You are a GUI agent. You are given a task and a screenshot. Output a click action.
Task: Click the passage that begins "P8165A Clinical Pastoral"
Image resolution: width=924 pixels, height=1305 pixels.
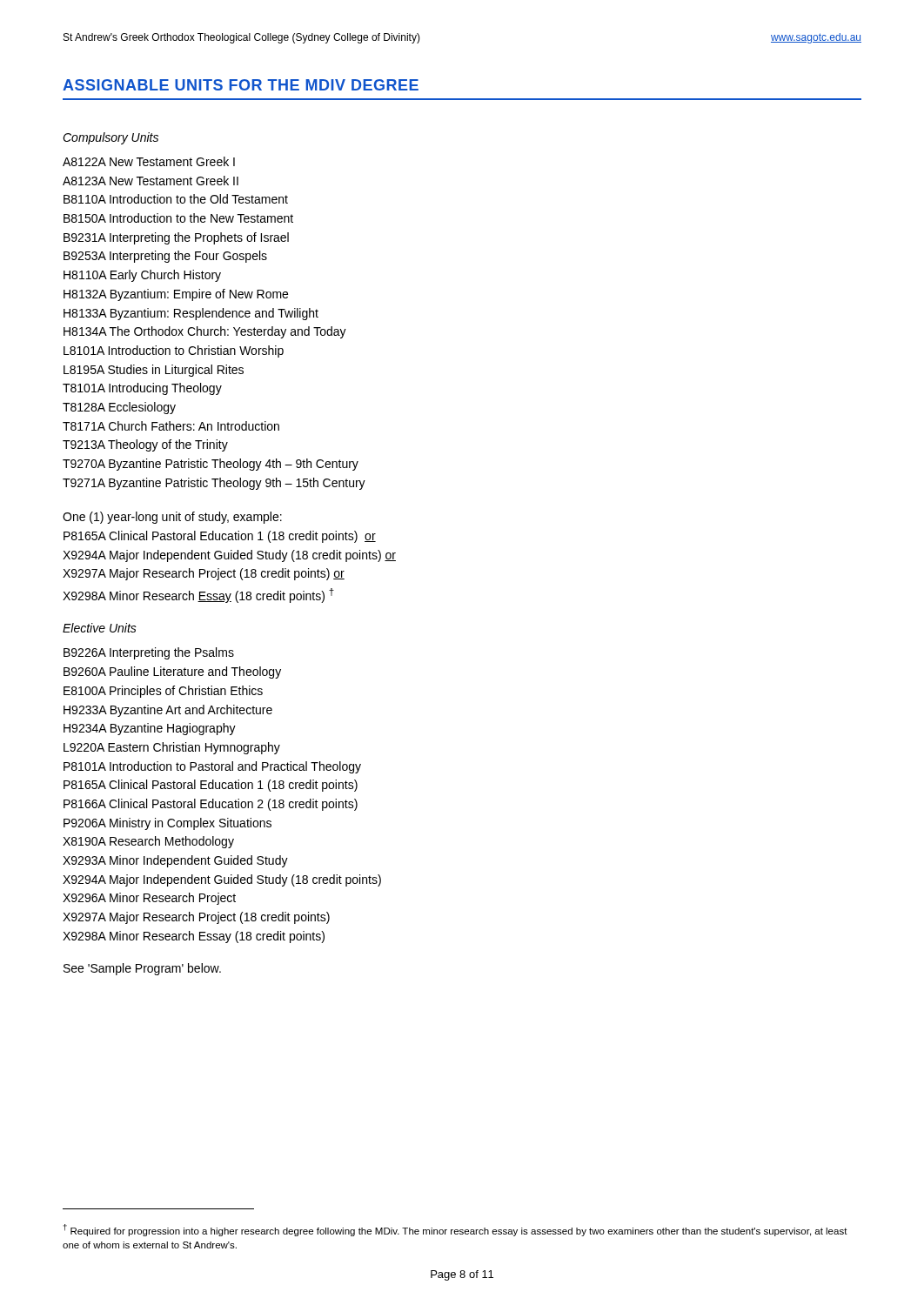point(210,785)
